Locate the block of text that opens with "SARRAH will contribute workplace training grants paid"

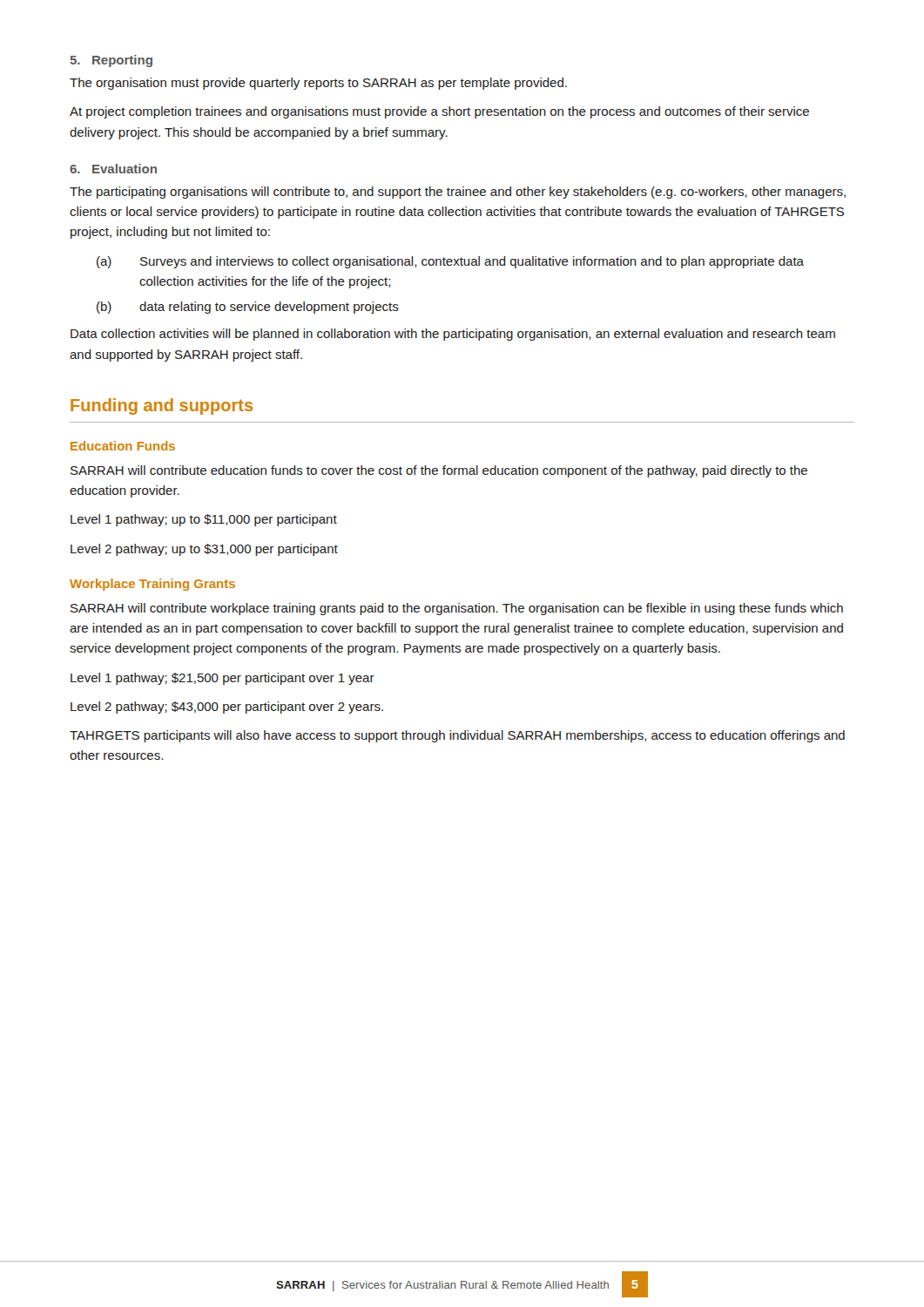coord(457,628)
